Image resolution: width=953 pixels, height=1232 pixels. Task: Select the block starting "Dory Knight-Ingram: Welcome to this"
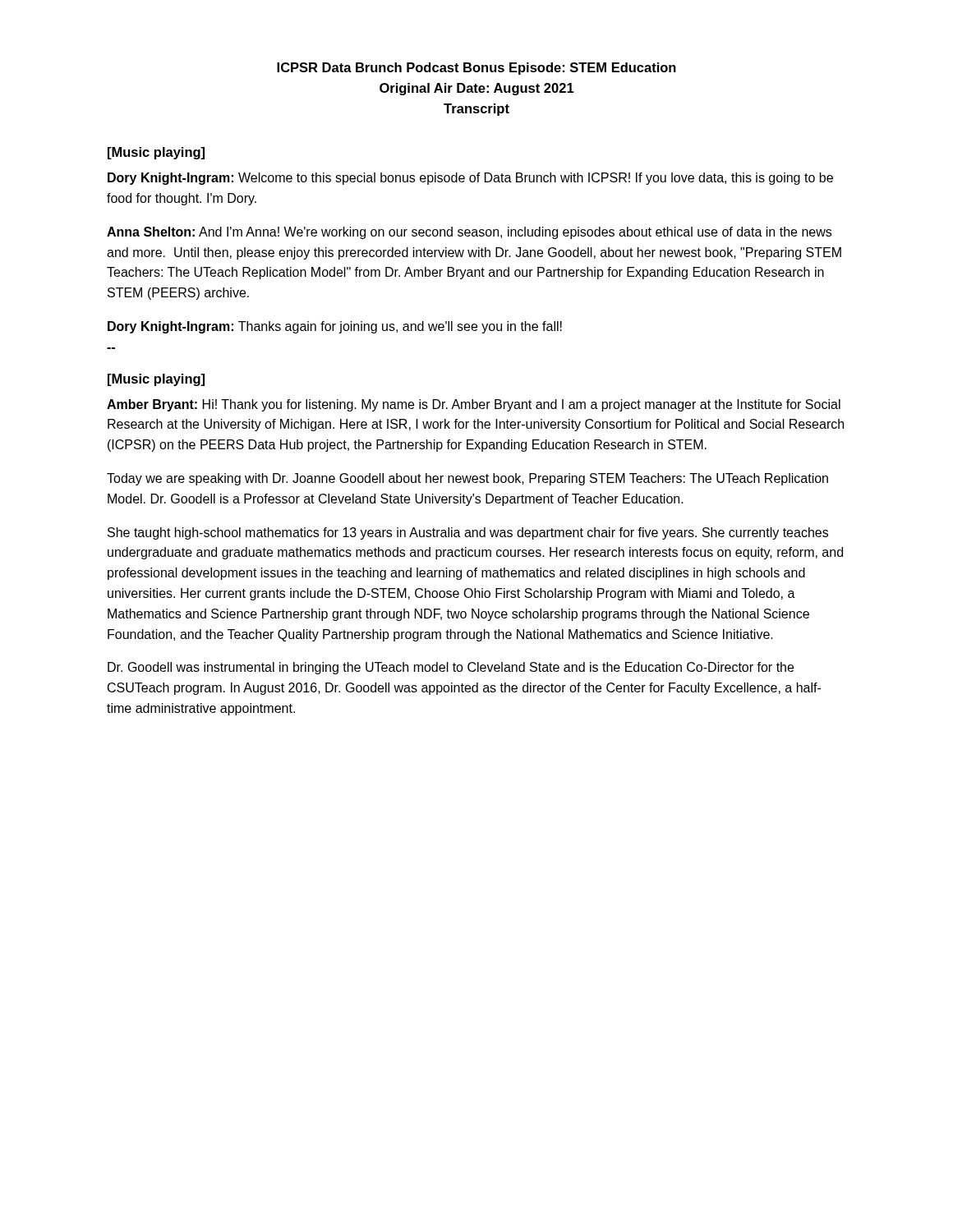click(x=470, y=188)
